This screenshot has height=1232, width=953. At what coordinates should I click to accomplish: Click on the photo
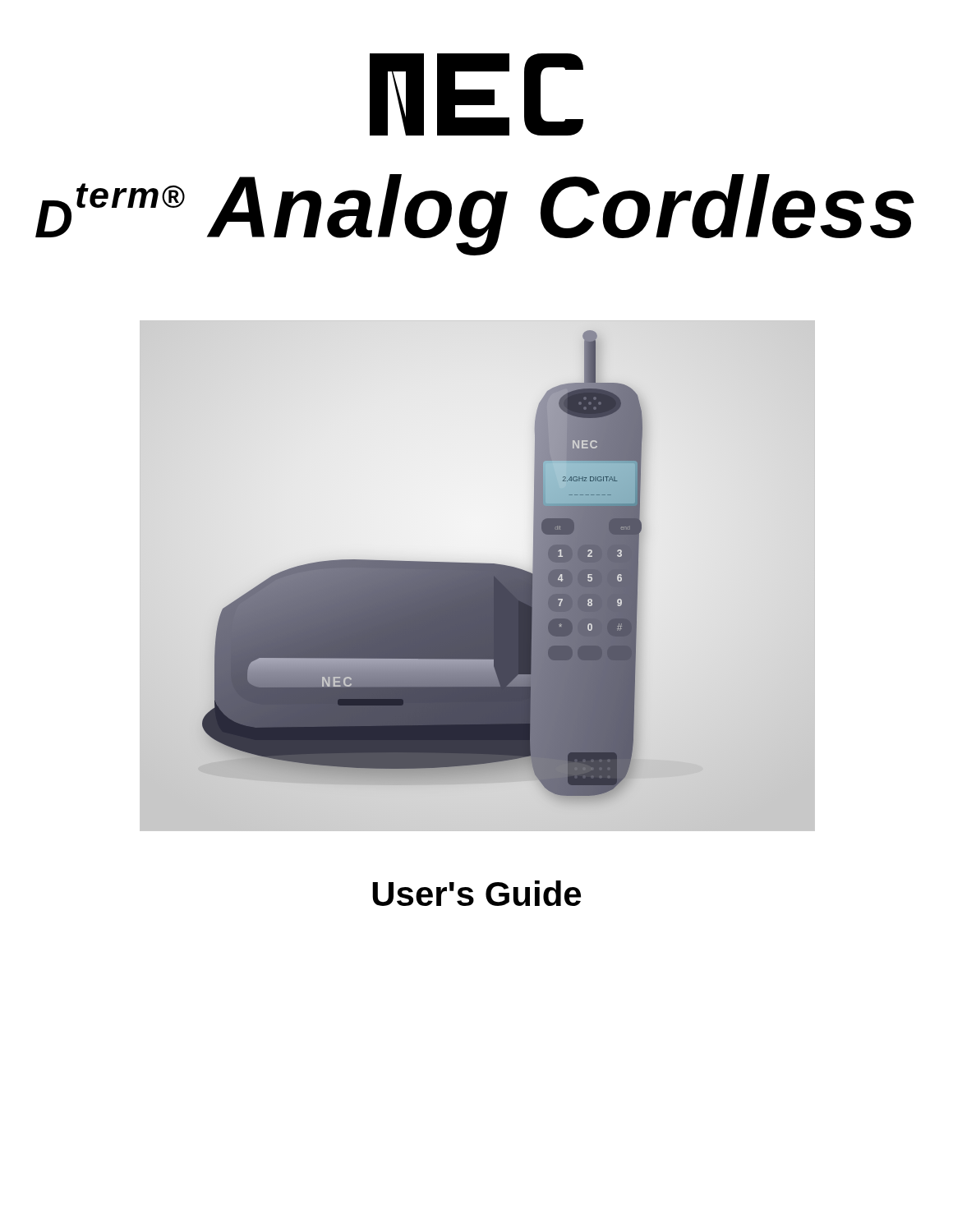476,575
